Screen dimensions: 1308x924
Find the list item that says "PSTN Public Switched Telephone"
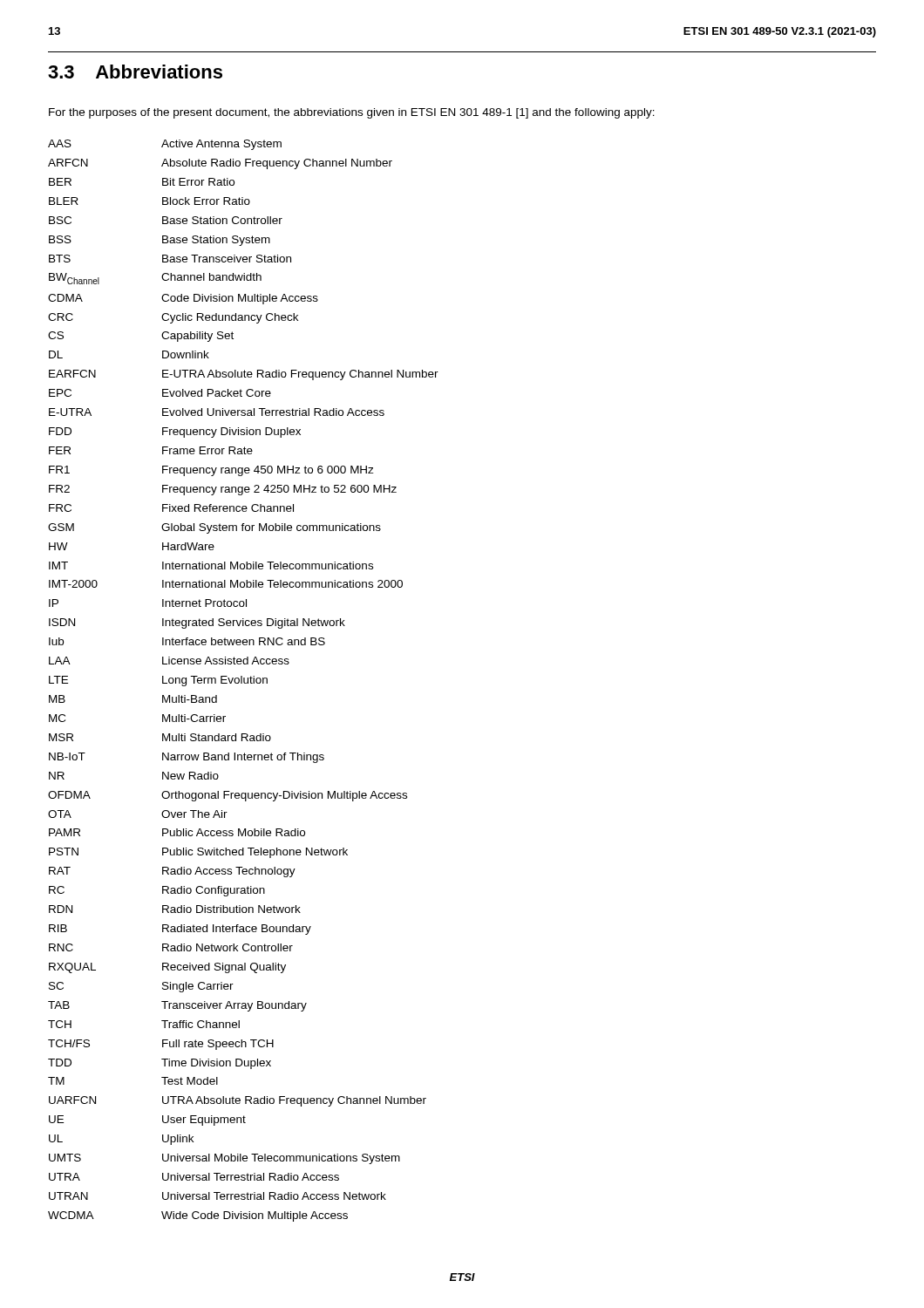click(x=198, y=853)
